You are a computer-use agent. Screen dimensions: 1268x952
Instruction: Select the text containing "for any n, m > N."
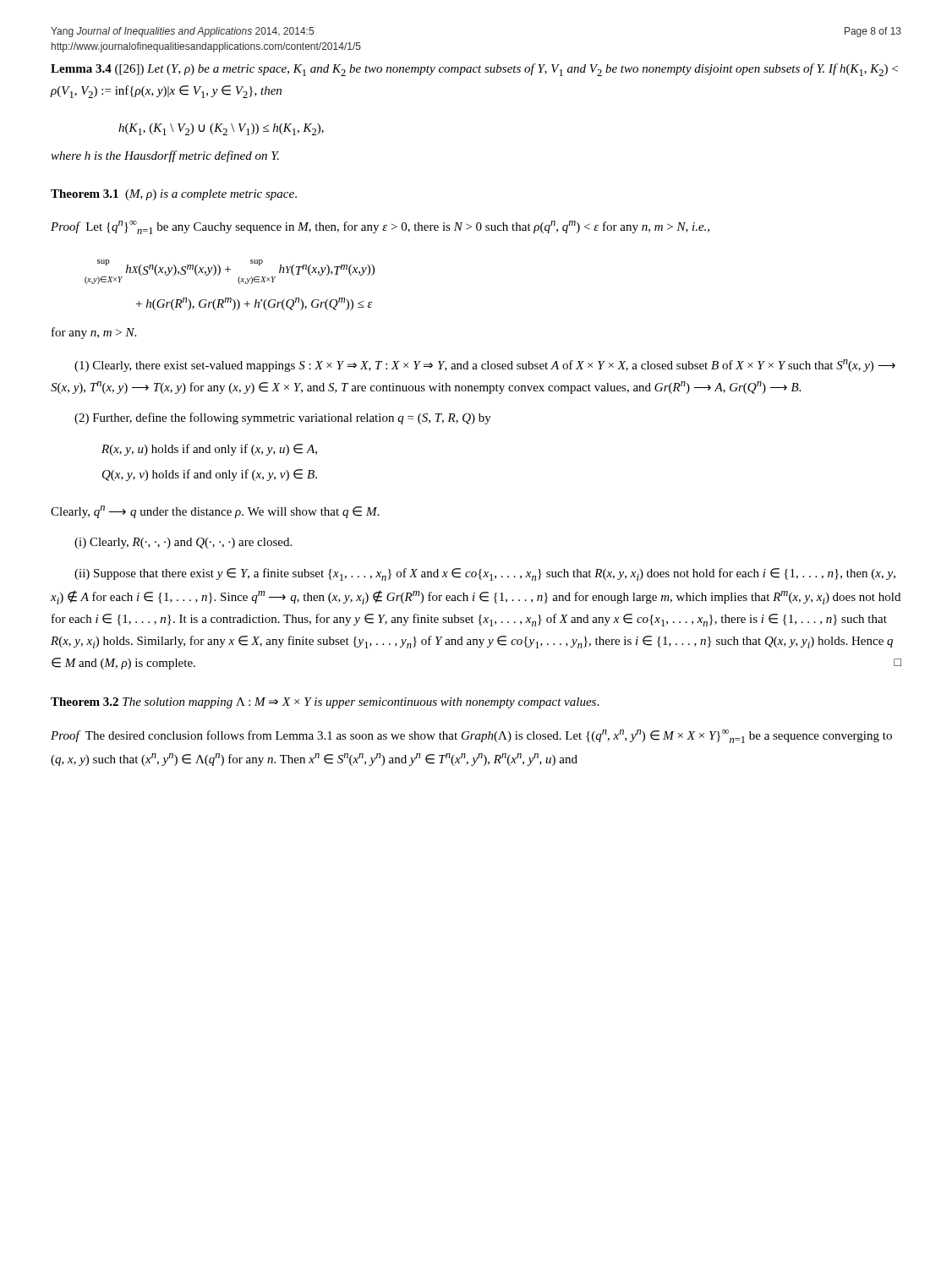pos(94,332)
